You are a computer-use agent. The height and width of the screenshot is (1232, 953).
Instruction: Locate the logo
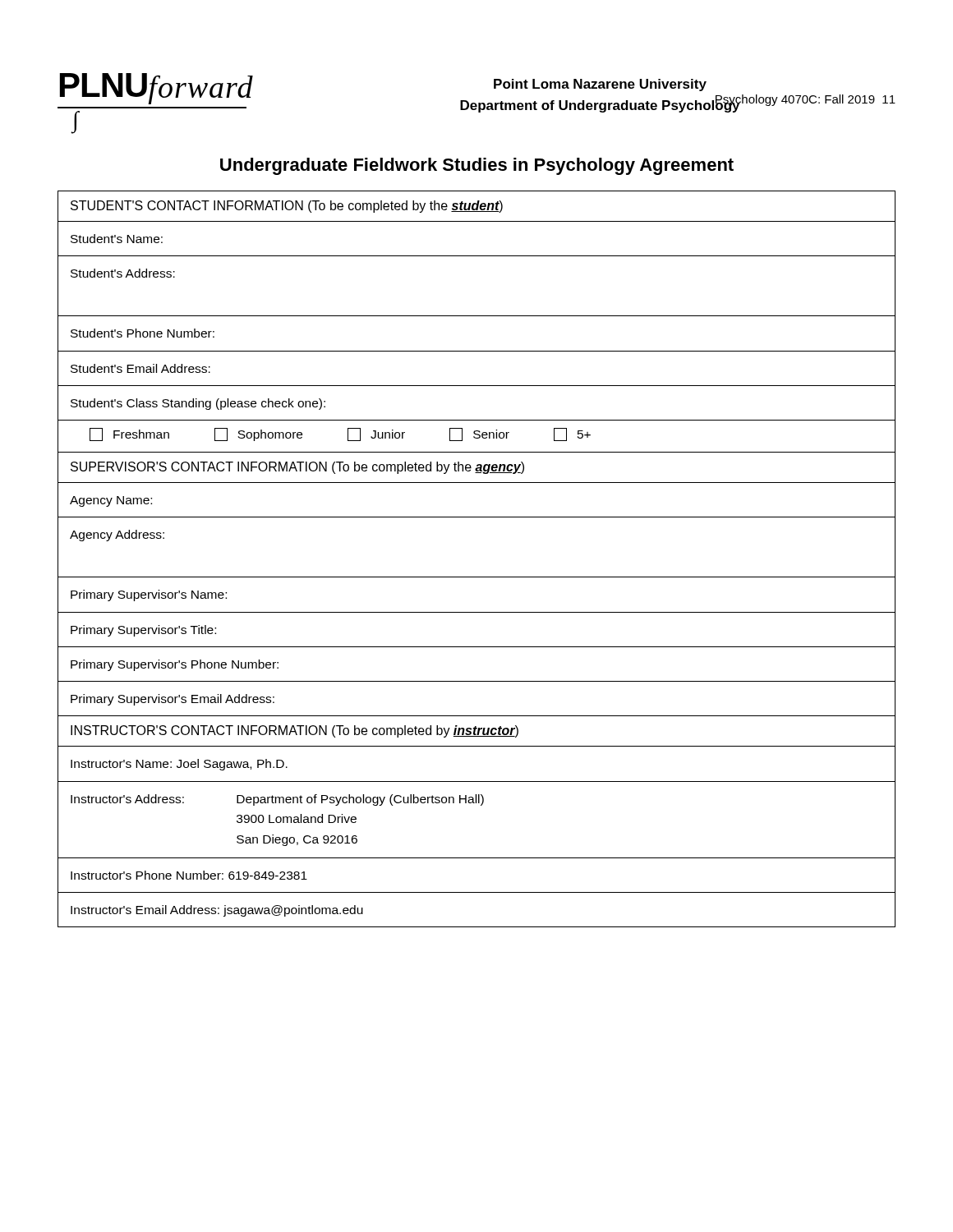(168, 100)
